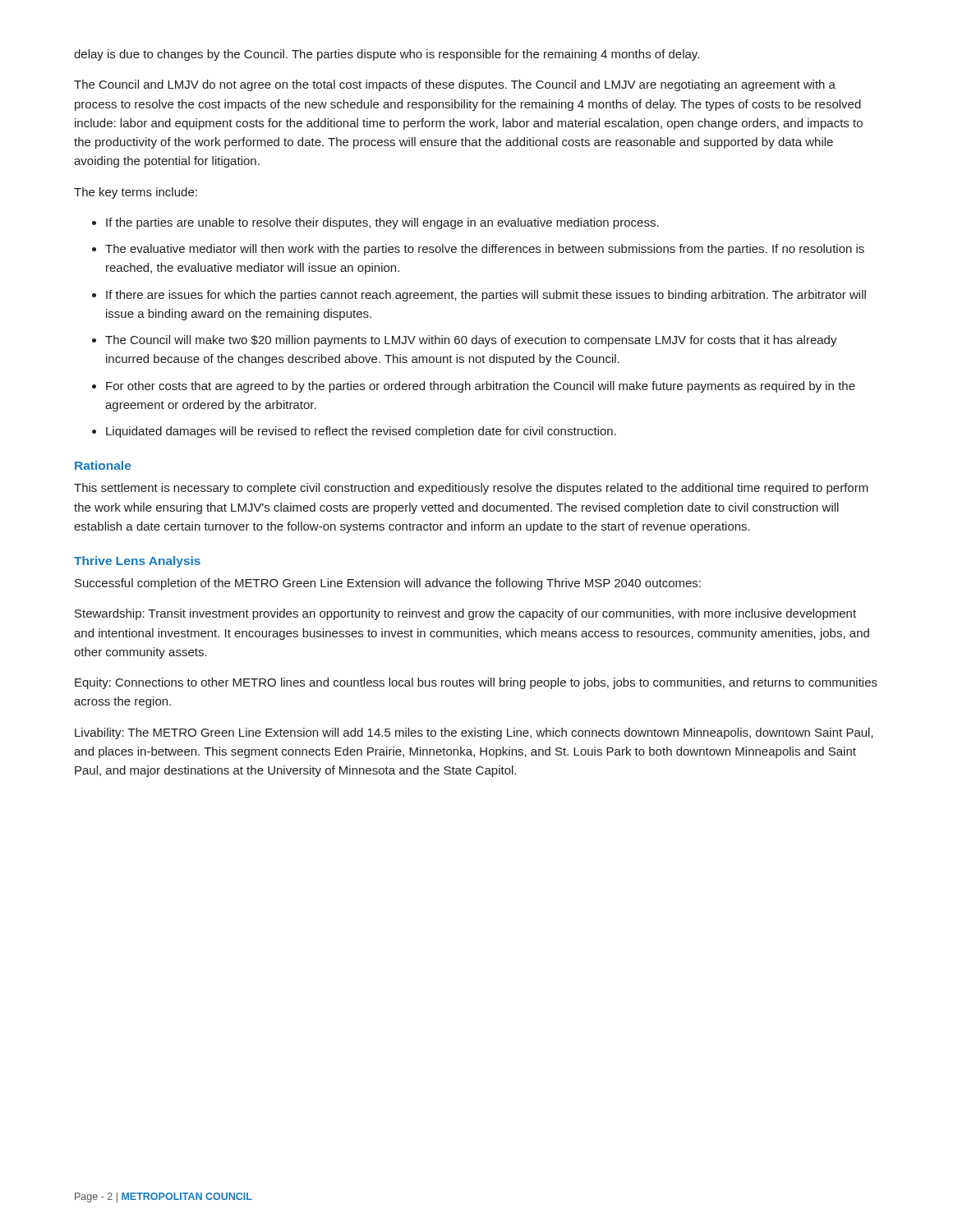Click on the element starting "The Council and"

click(x=468, y=123)
